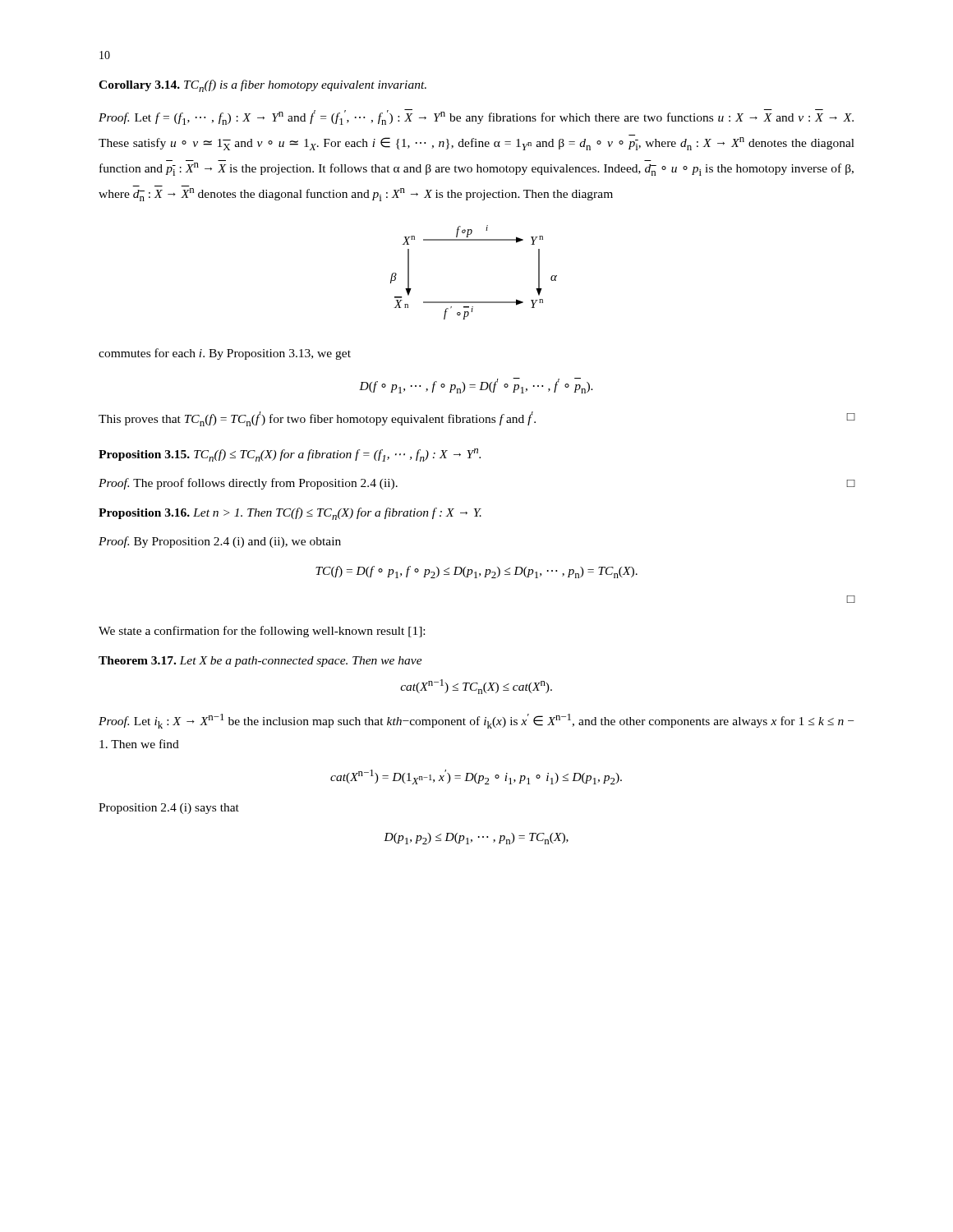
Task: Locate the text starting "We state a confirmation for the following well-known"
Action: [262, 630]
